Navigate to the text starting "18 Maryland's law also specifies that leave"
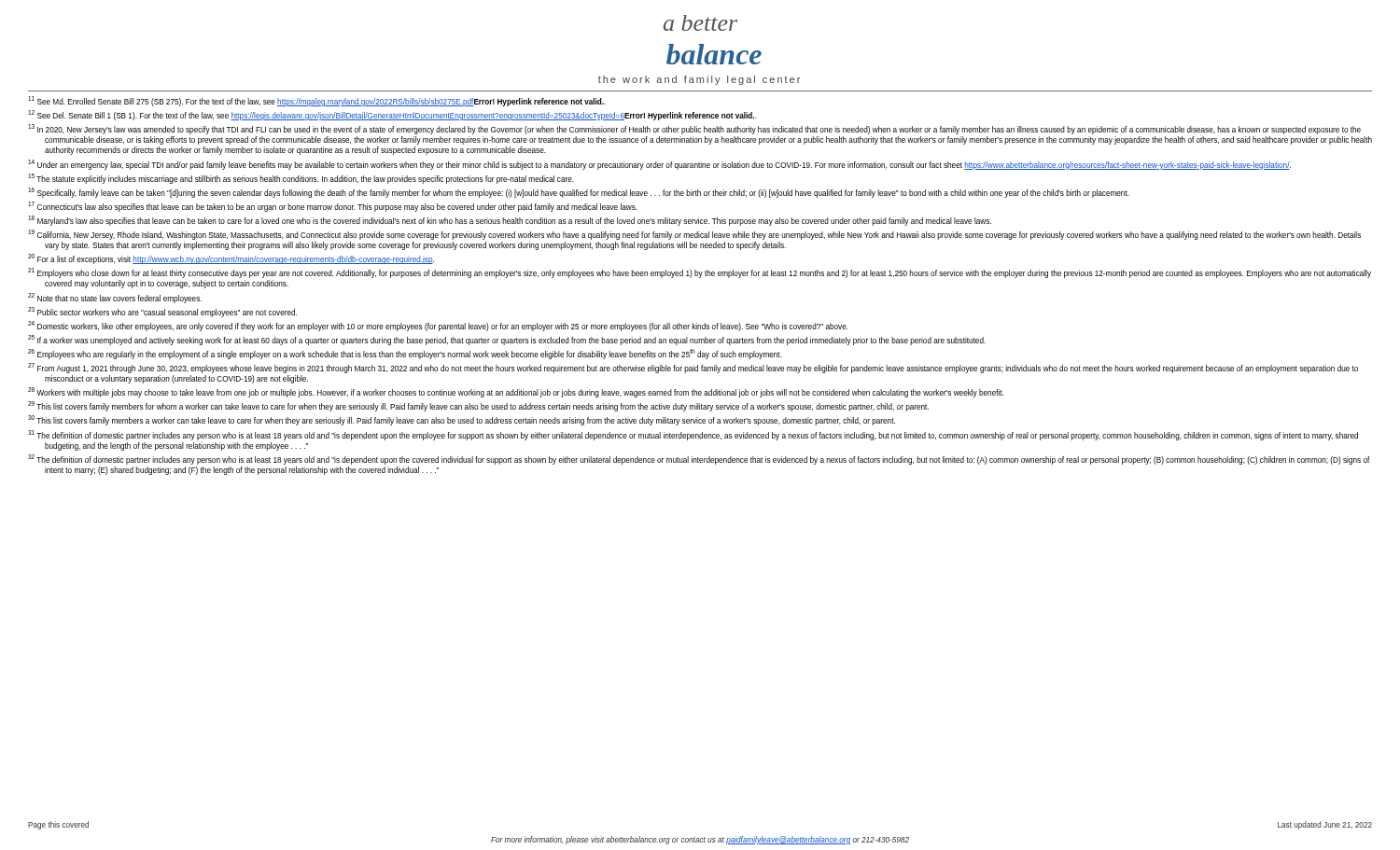Screen dimensions: 850x1400 coord(510,220)
